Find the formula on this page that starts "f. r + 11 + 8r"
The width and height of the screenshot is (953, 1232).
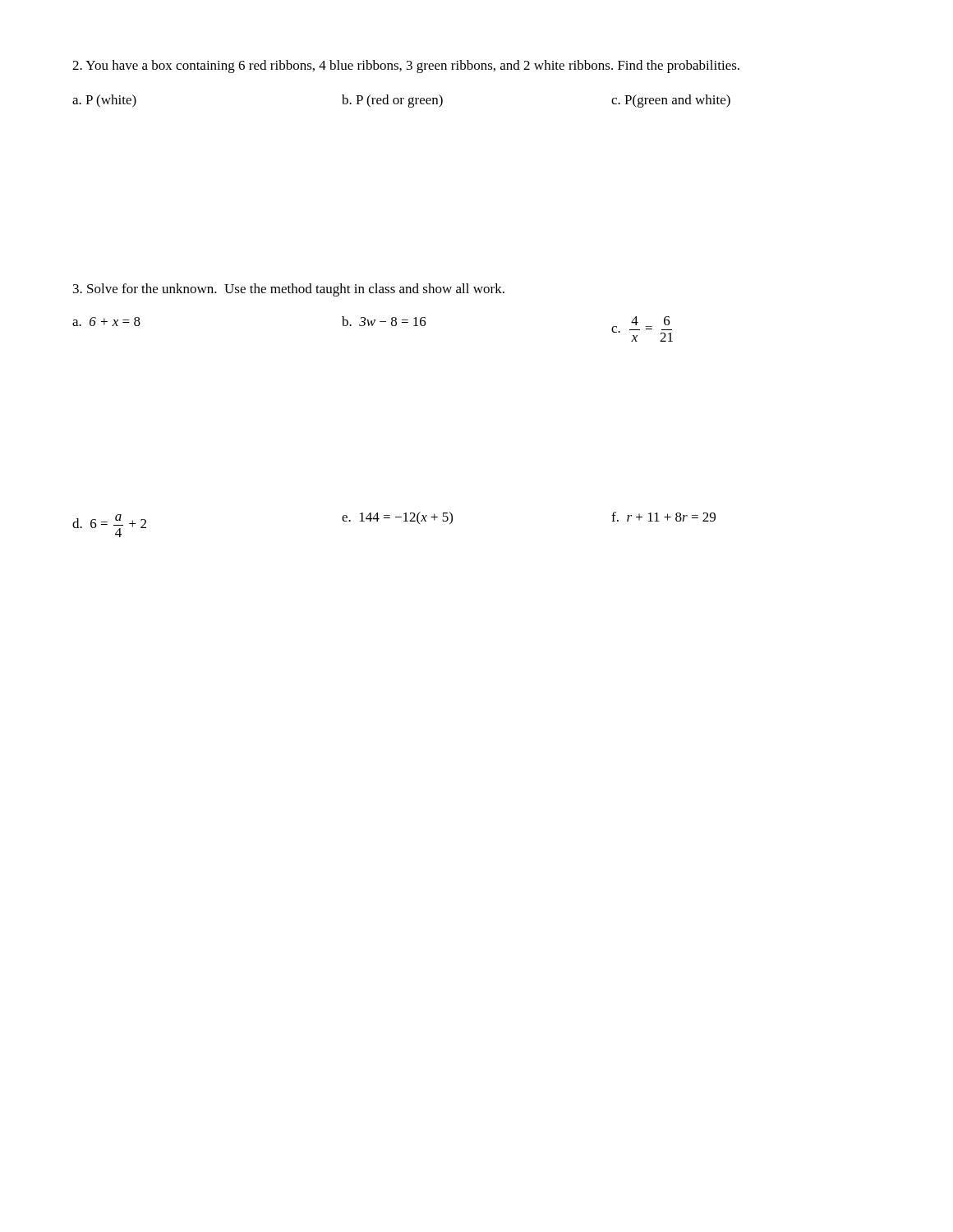click(x=664, y=517)
